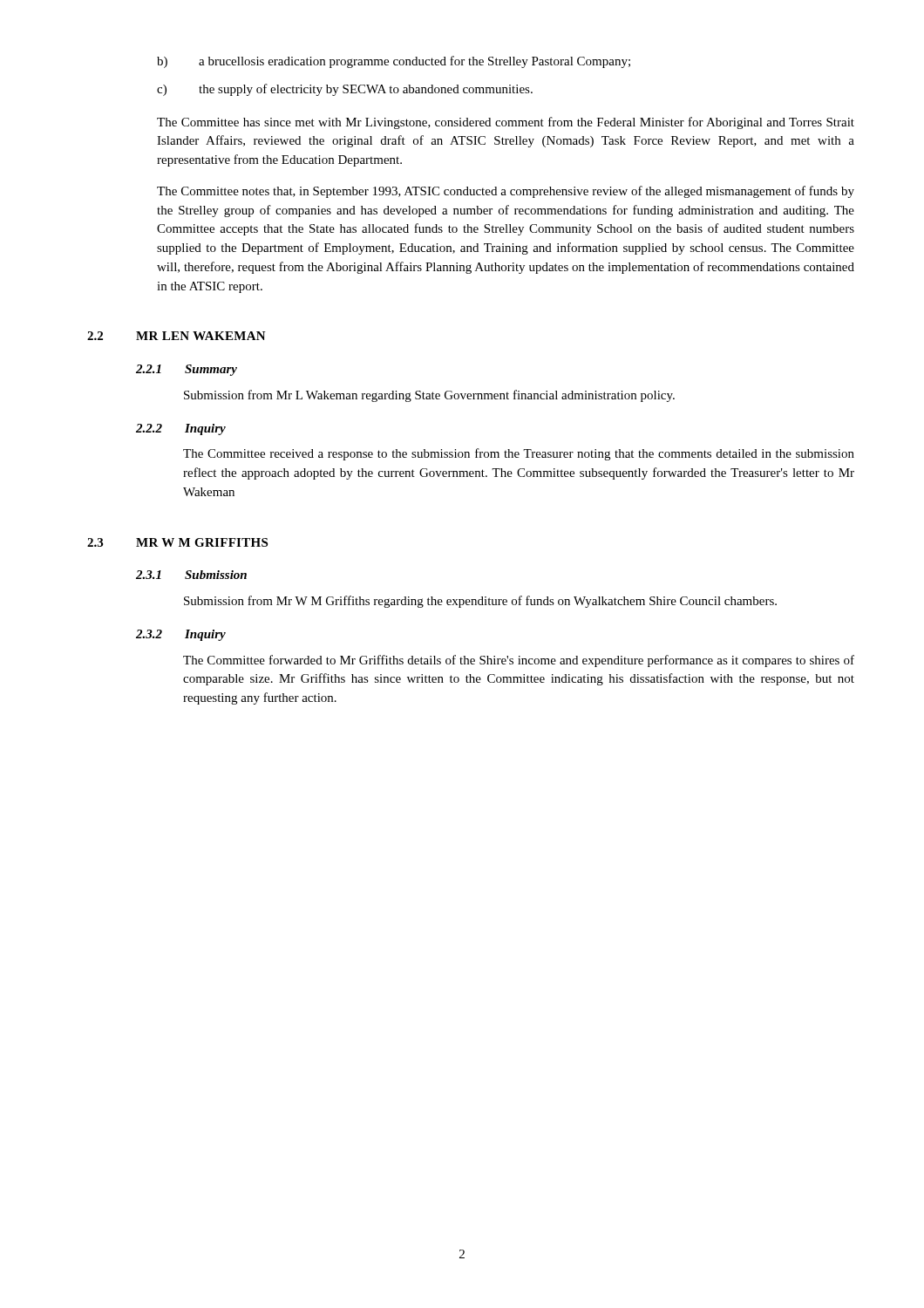The width and height of the screenshot is (924, 1308).
Task: Locate the block of text that opens with "The Committee notes that, in September 1993,"
Action: click(506, 238)
